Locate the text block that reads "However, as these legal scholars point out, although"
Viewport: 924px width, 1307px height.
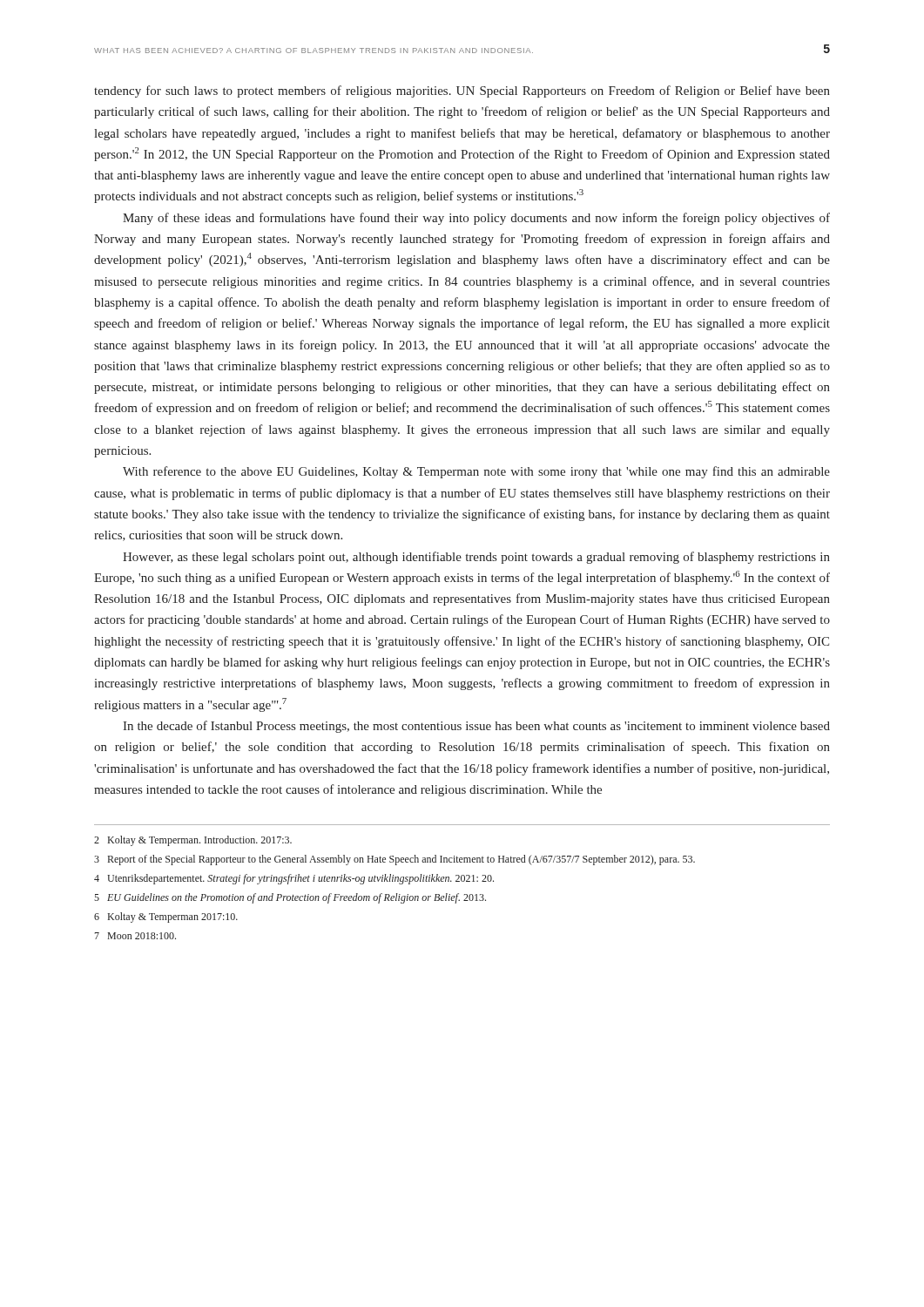pyautogui.click(x=462, y=631)
